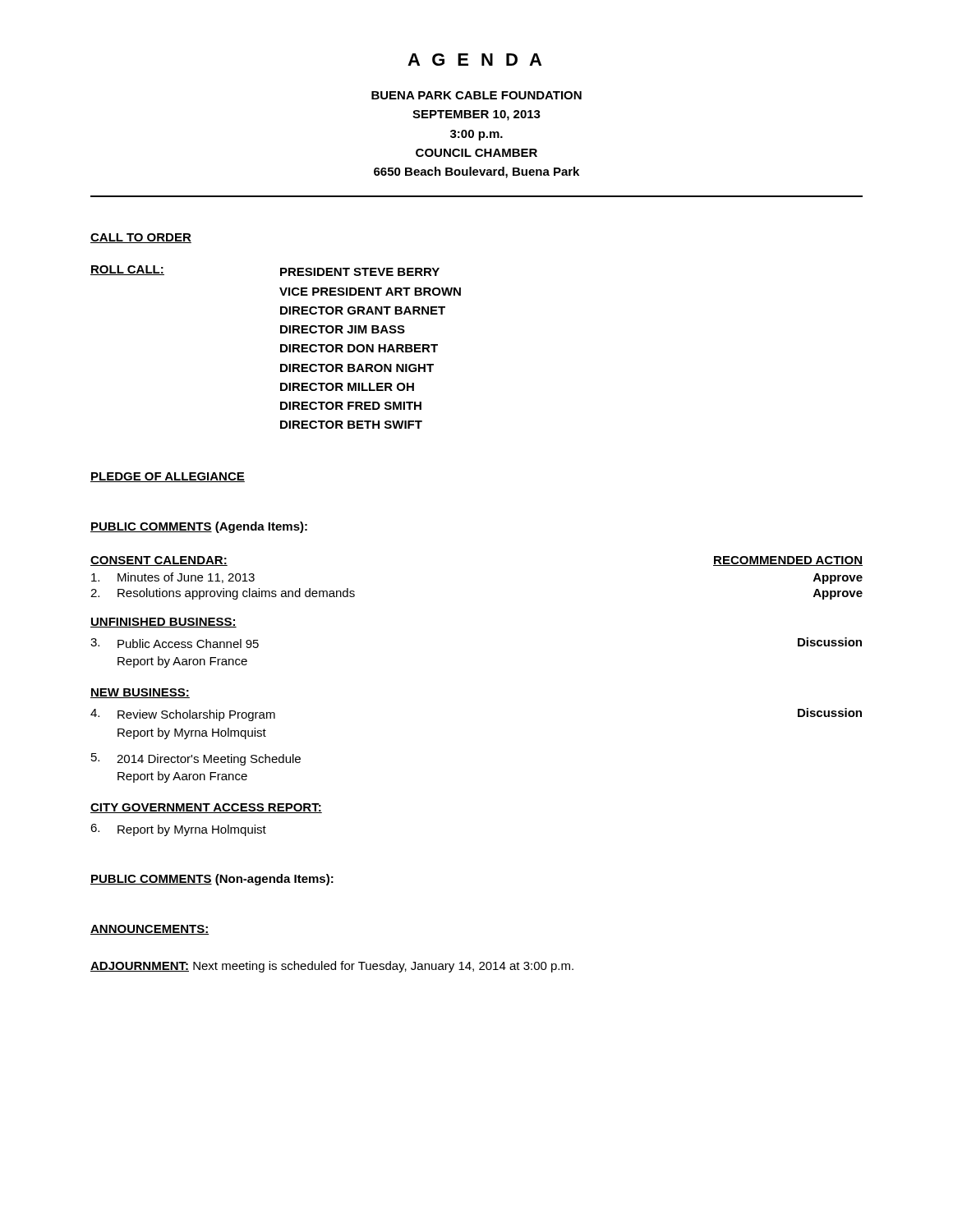Click the section header that begins "PUBLIC COMMENTS (Agenda"
The width and height of the screenshot is (953, 1232).
(x=199, y=526)
